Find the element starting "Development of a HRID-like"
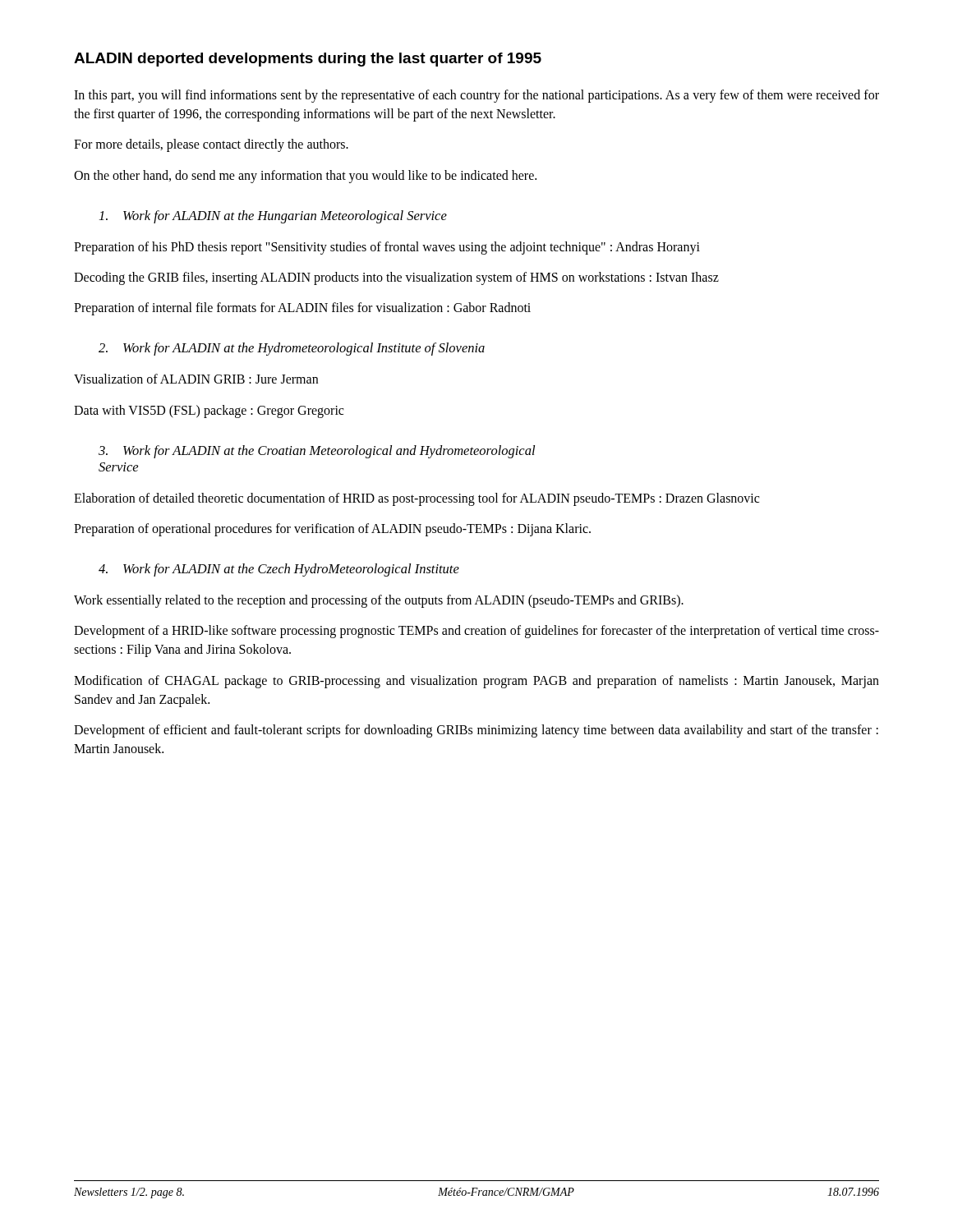The height and width of the screenshot is (1232, 953). (476, 640)
